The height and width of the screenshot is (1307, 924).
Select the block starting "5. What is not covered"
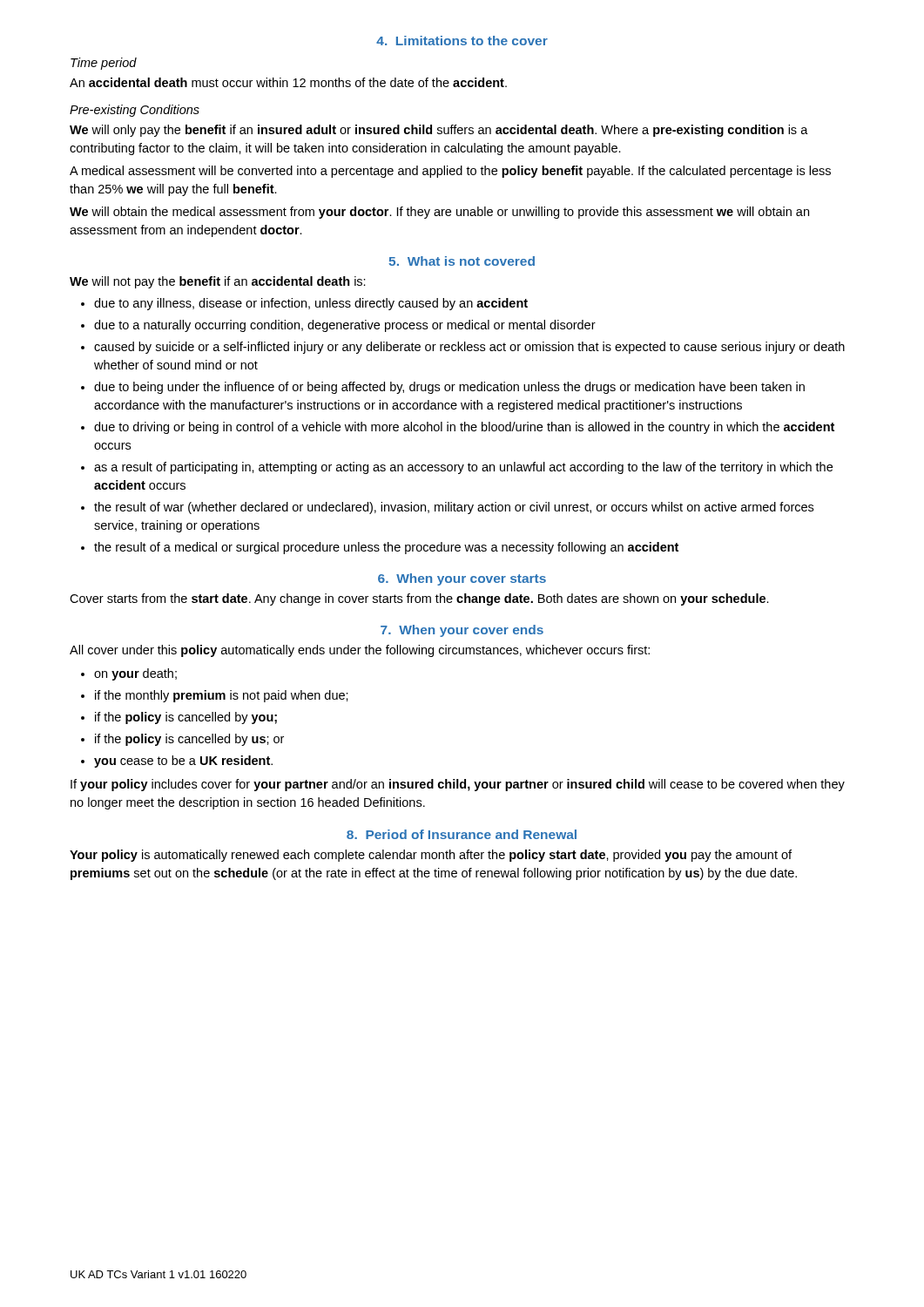(x=462, y=262)
